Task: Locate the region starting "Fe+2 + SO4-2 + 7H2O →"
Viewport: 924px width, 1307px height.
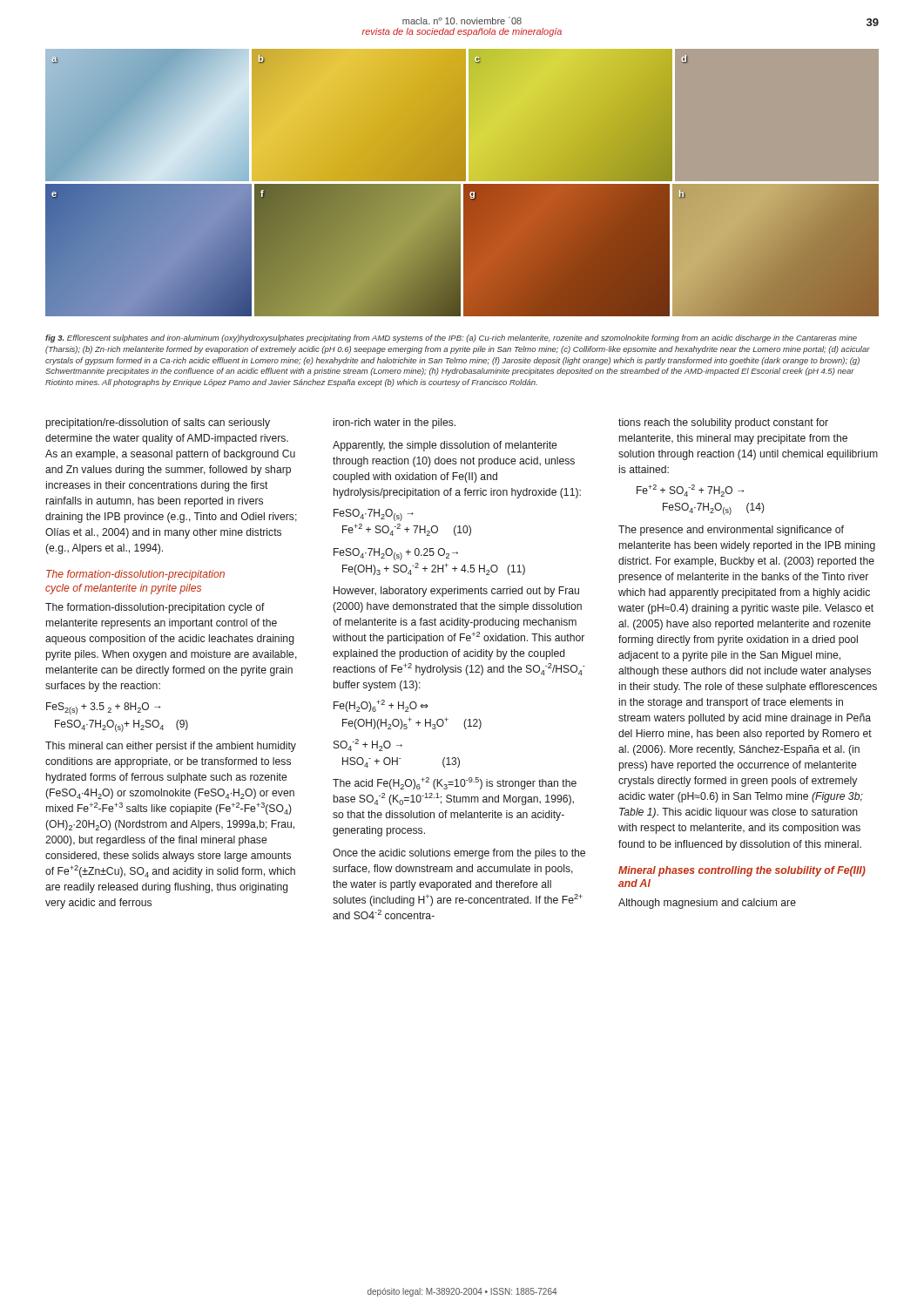Action: tap(700, 499)
